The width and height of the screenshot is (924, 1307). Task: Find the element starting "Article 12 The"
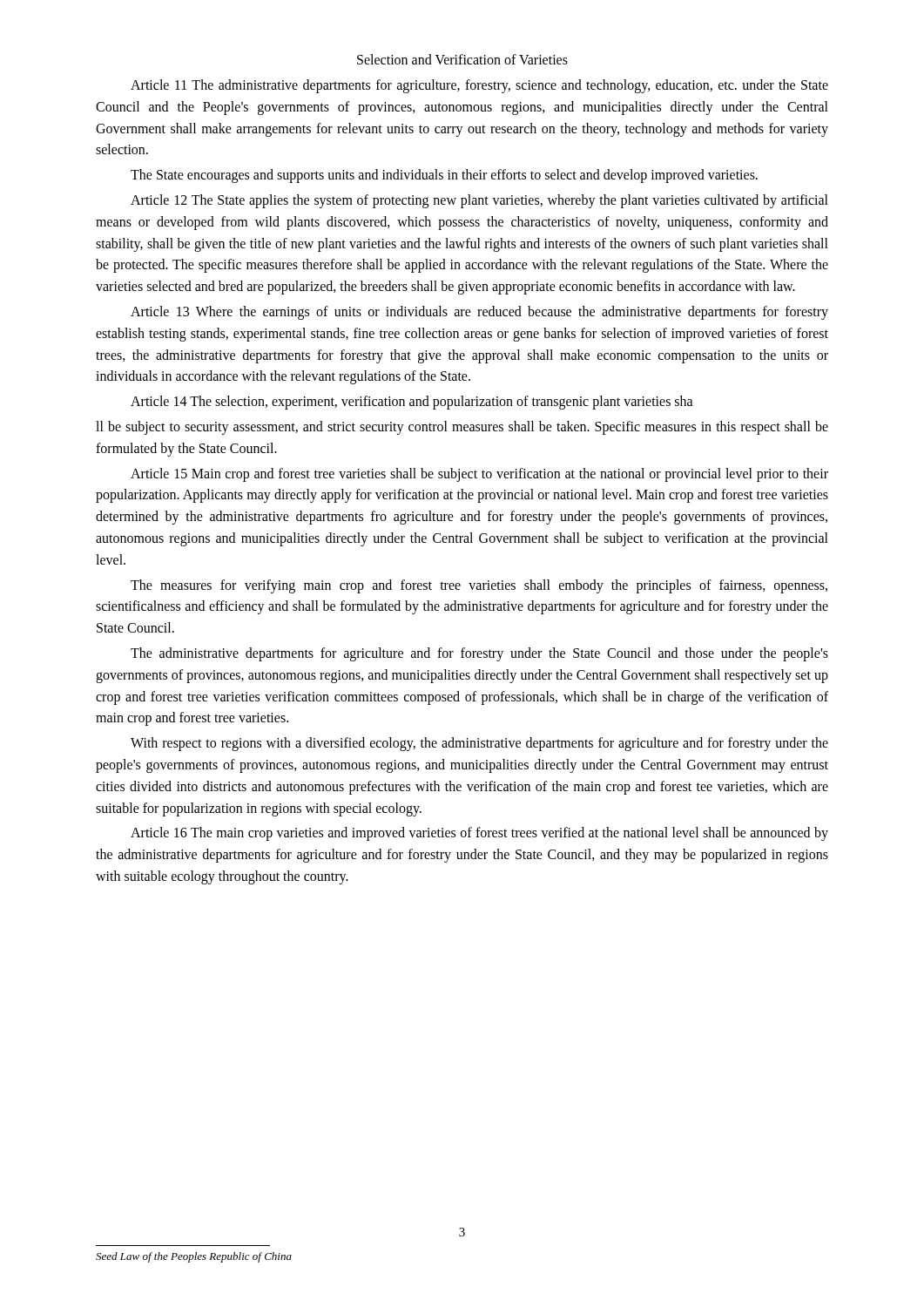[462, 244]
